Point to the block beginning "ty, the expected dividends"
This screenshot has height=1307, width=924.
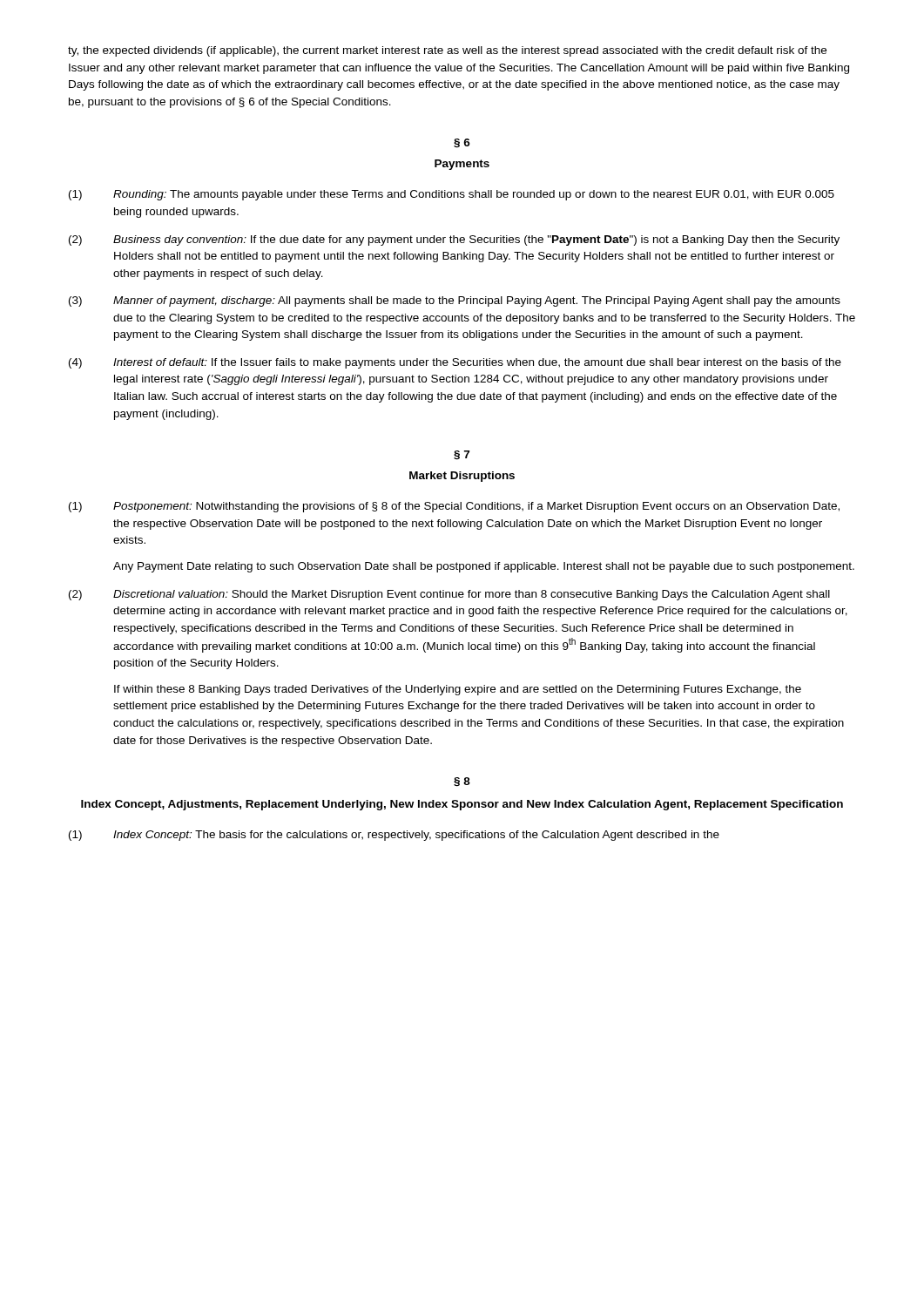click(459, 76)
